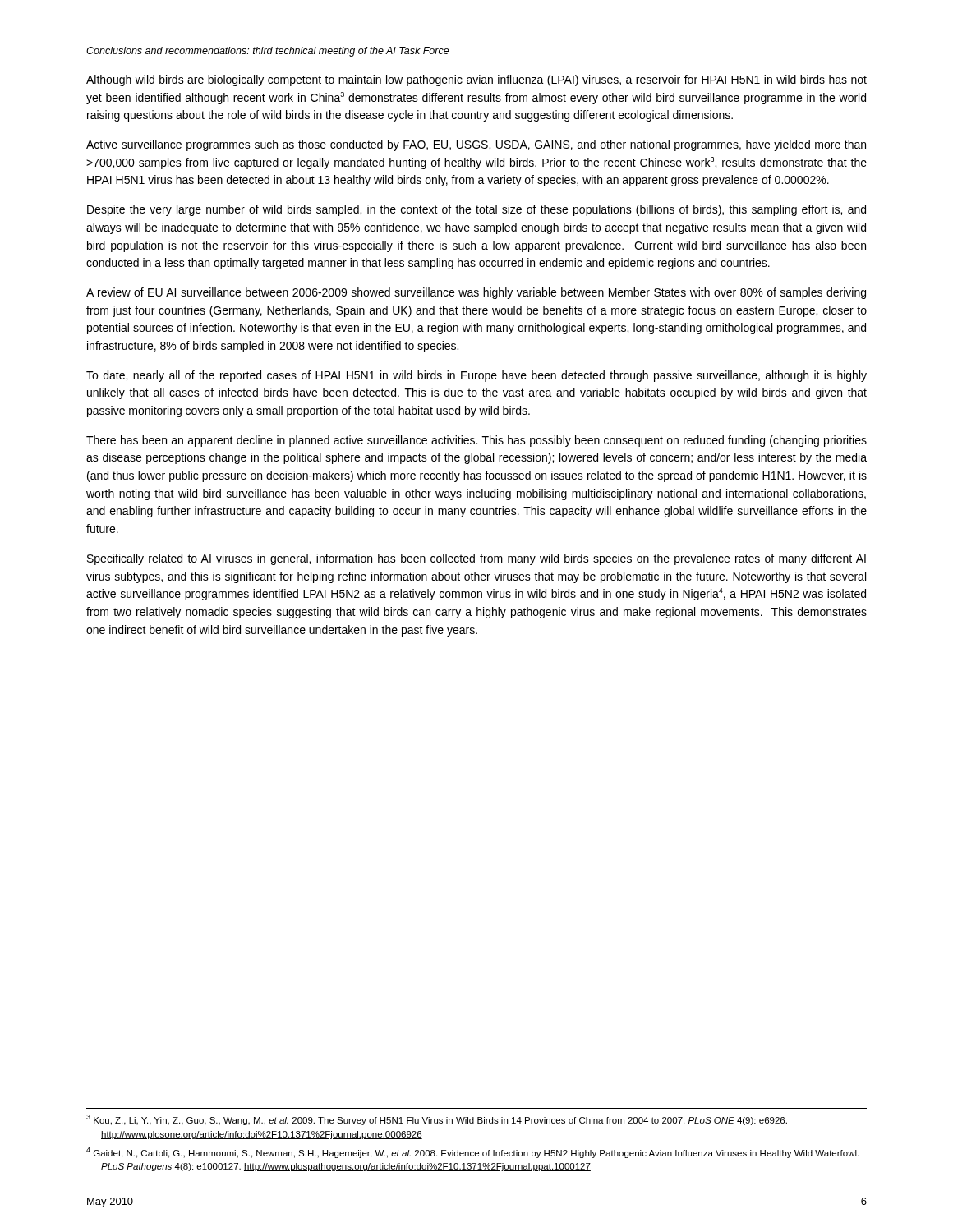Find the text block that reads "Active surveillance programmes such as those conducted"
This screenshot has height=1232, width=953.
(476, 162)
